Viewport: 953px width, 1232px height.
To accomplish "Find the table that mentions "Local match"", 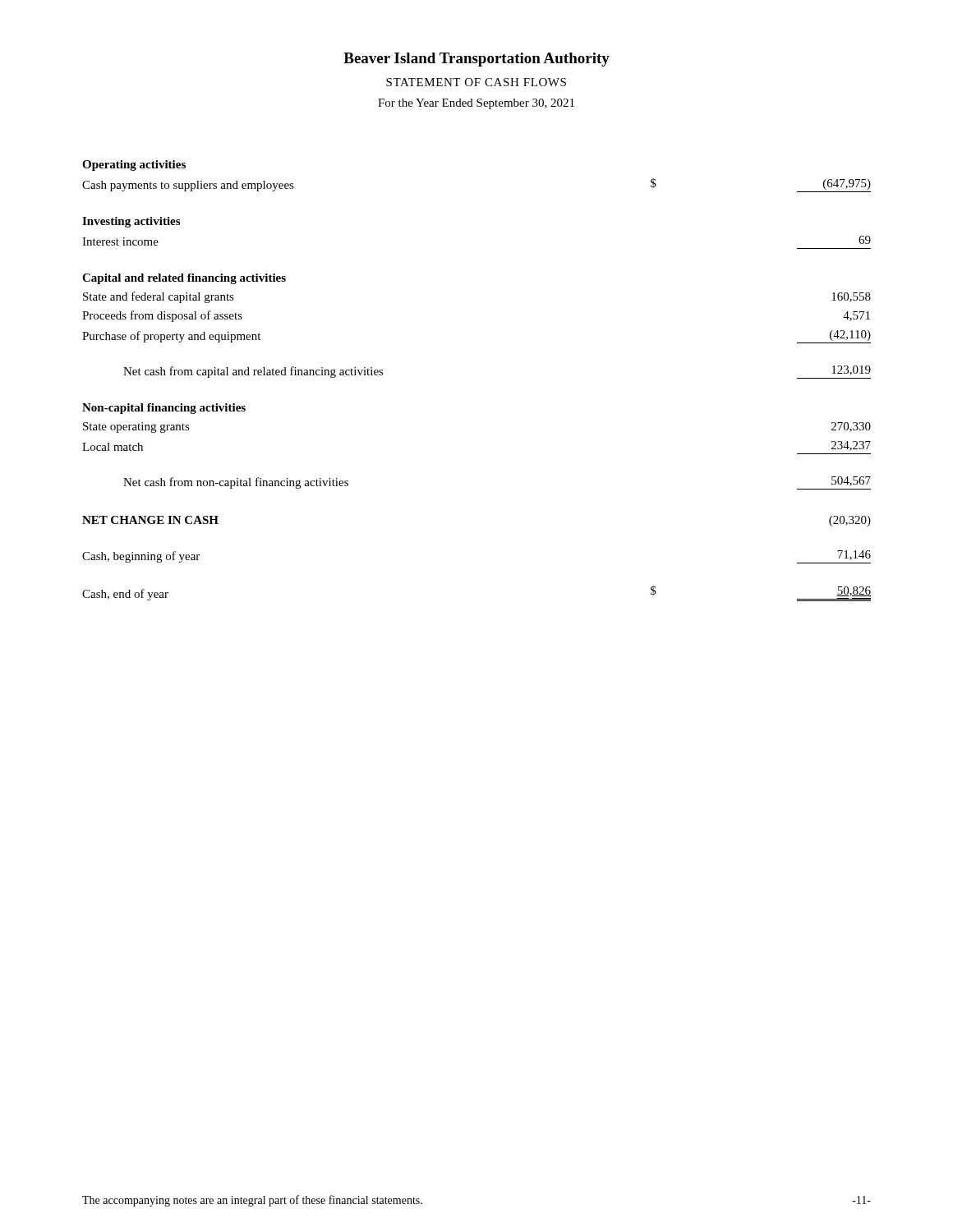I will click(476, 377).
